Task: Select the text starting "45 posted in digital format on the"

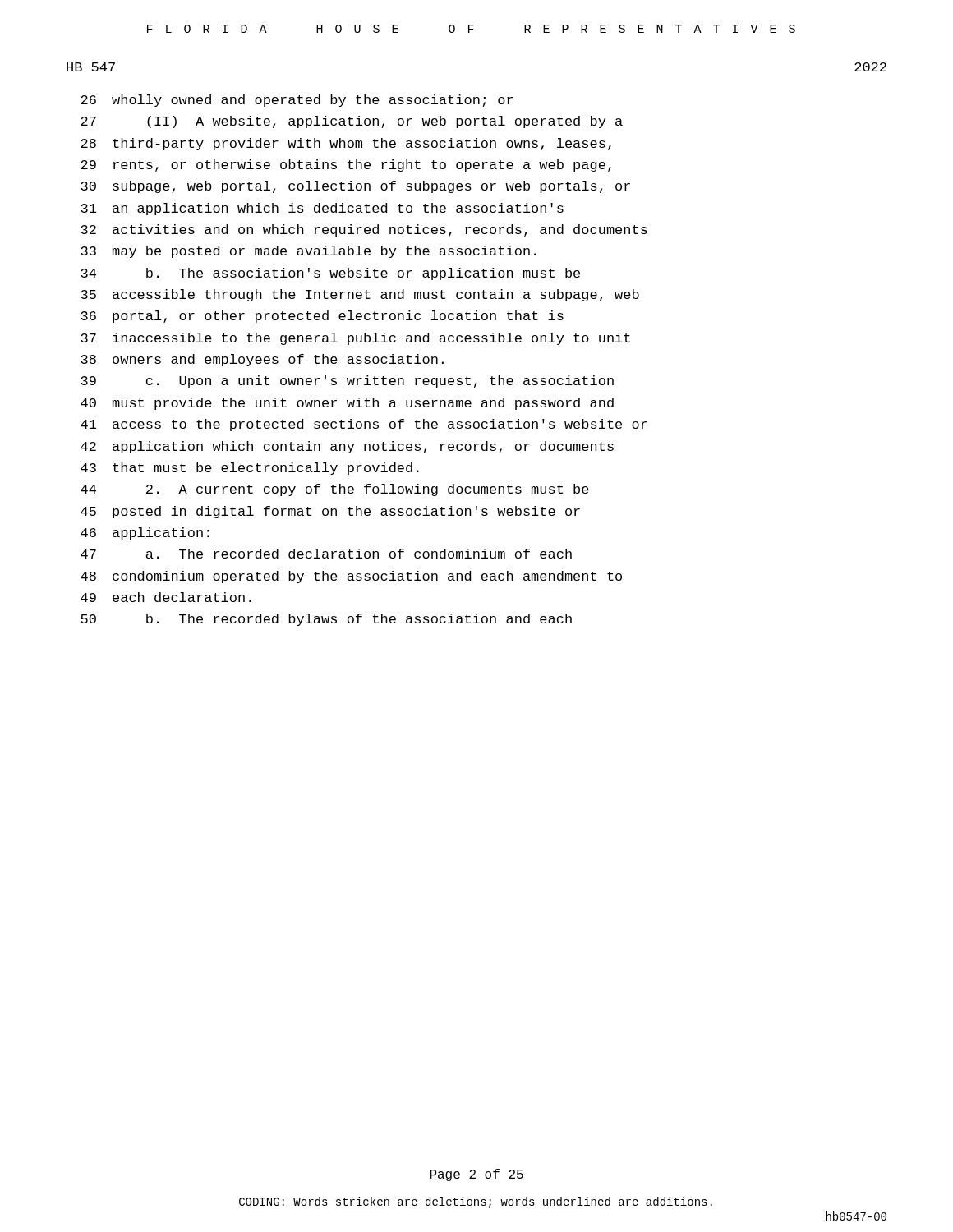Action: tap(476, 512)
